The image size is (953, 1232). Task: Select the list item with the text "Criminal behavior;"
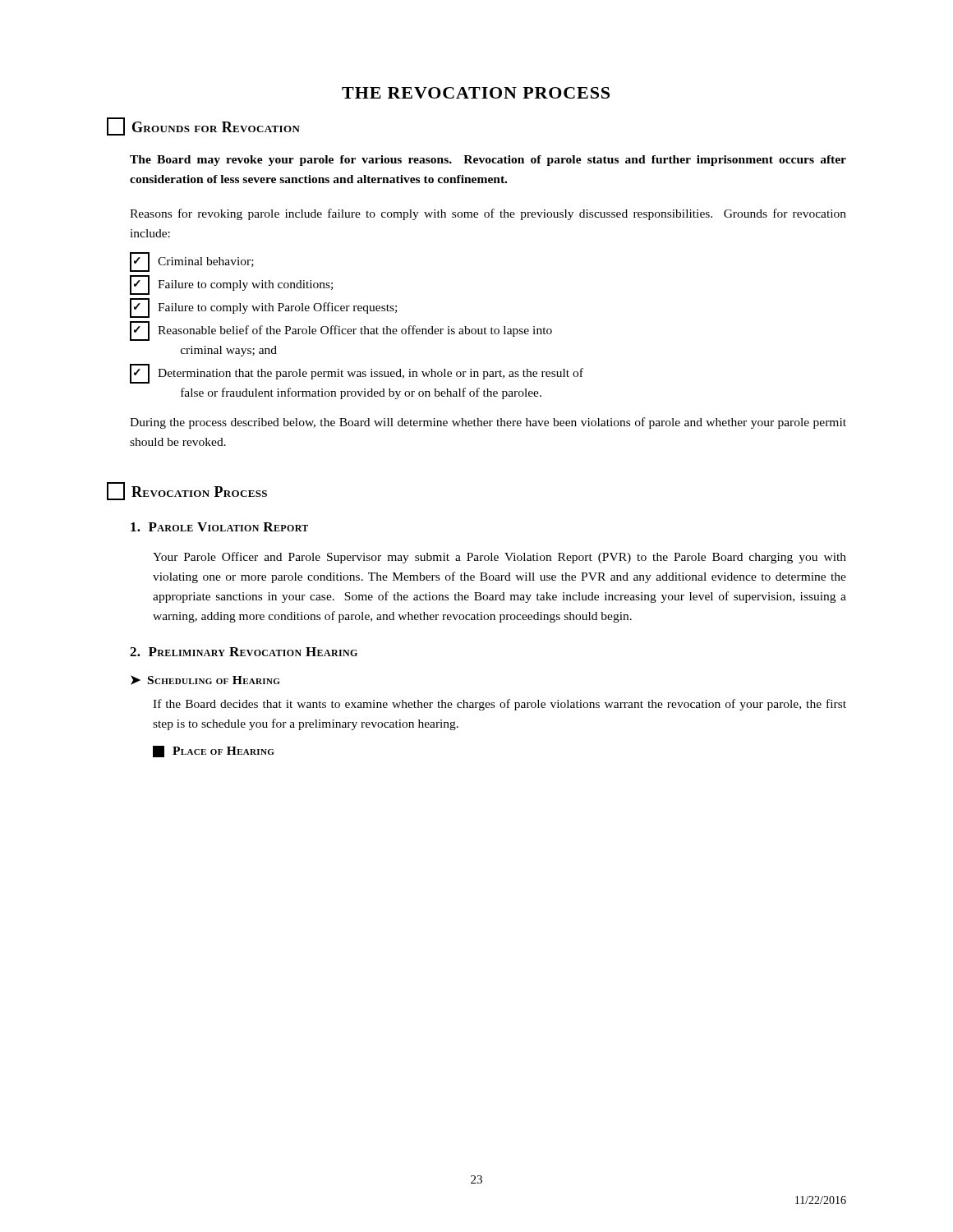pyautogui.click(x=192, y=261)
